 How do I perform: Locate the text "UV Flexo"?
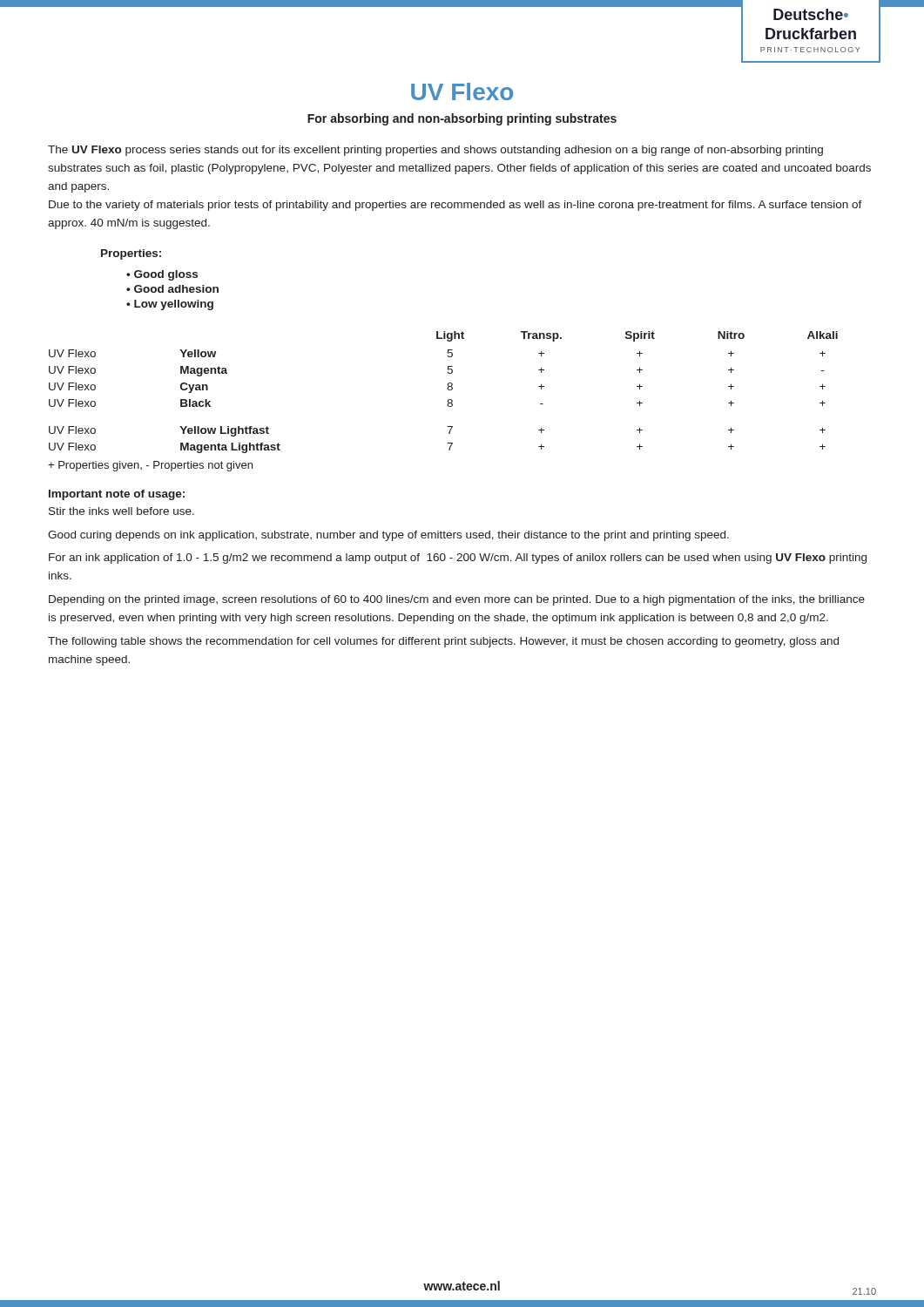pyautogui.click(x=462, y=92)
